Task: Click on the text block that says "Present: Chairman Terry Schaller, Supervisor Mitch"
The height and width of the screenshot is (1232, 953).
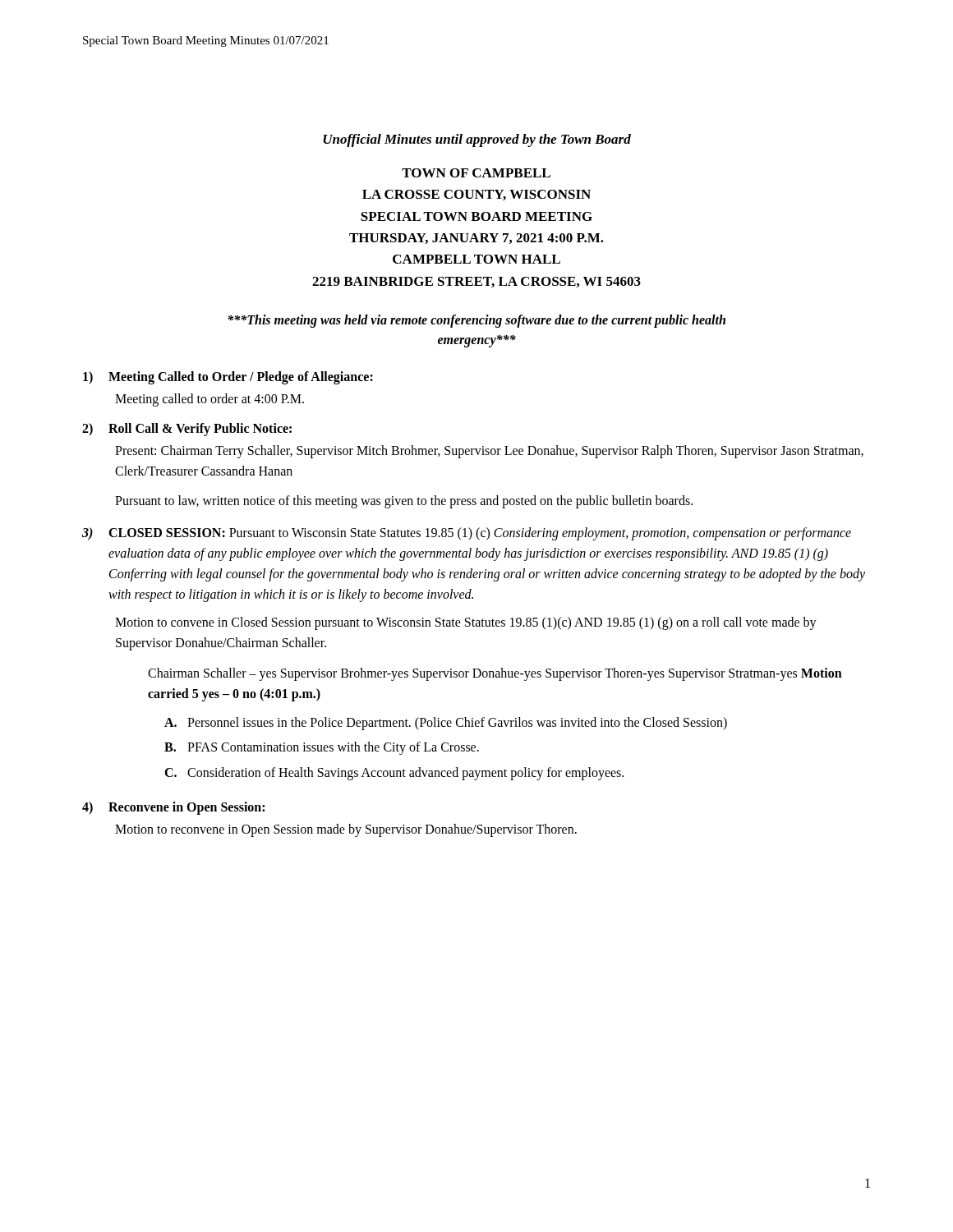Action: pyautogui.click(x=489, y=461)
